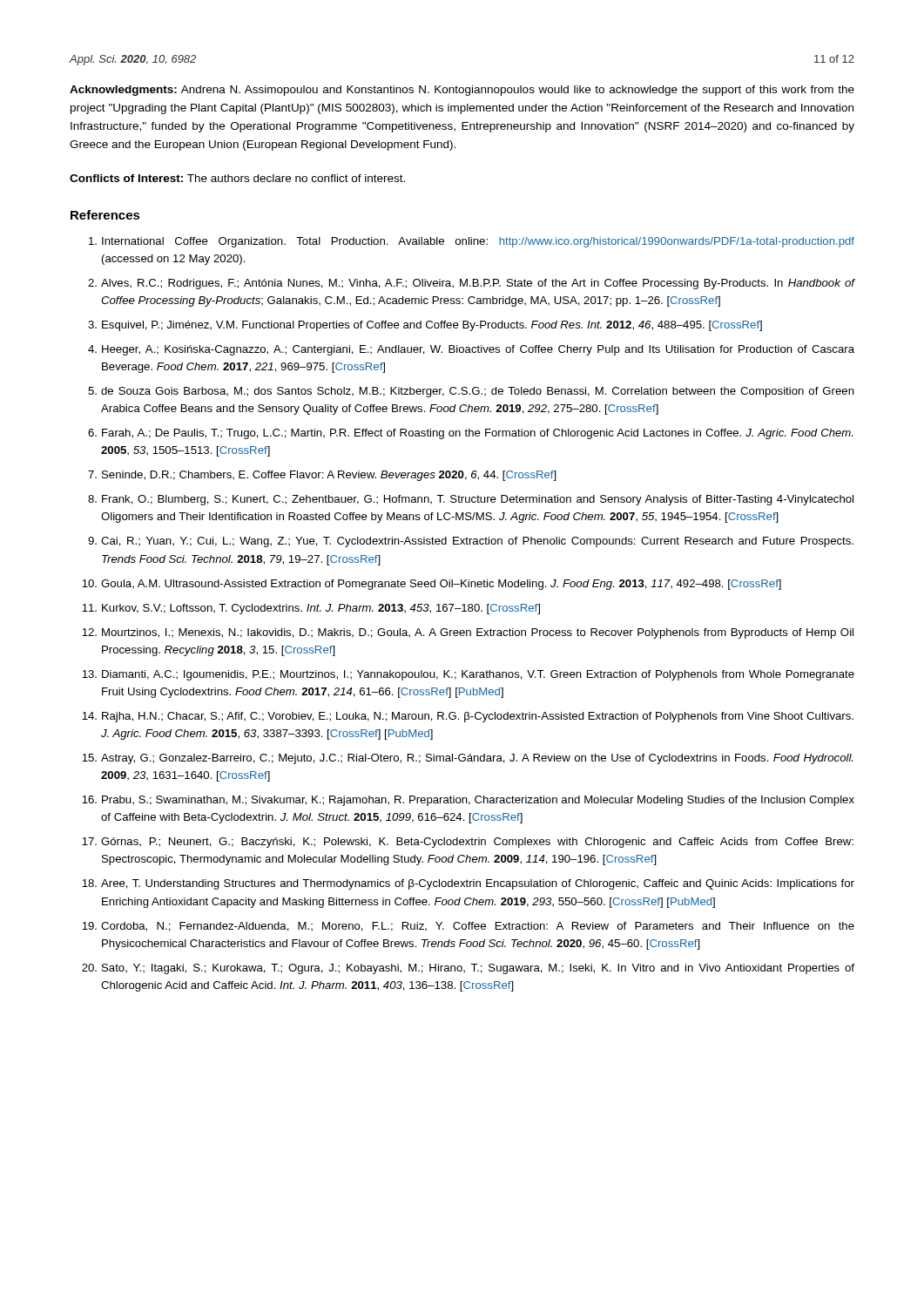Locate the block of text that opens with "18. Aree, T."
This screenshot has width=924, height=1307.
(x=462, y=893)
